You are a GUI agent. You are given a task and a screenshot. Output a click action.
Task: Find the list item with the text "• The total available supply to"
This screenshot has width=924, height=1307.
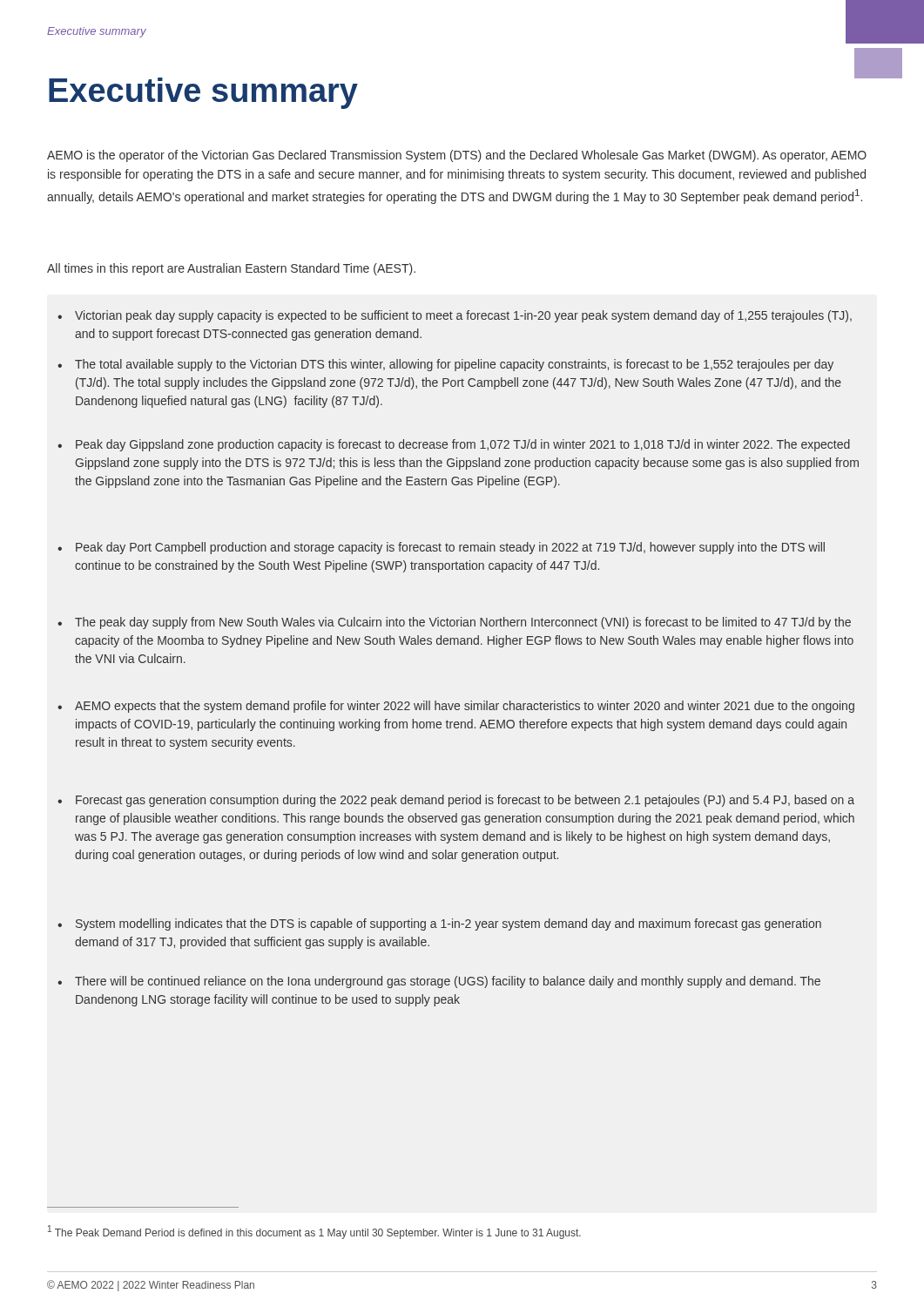coord(462,383)
